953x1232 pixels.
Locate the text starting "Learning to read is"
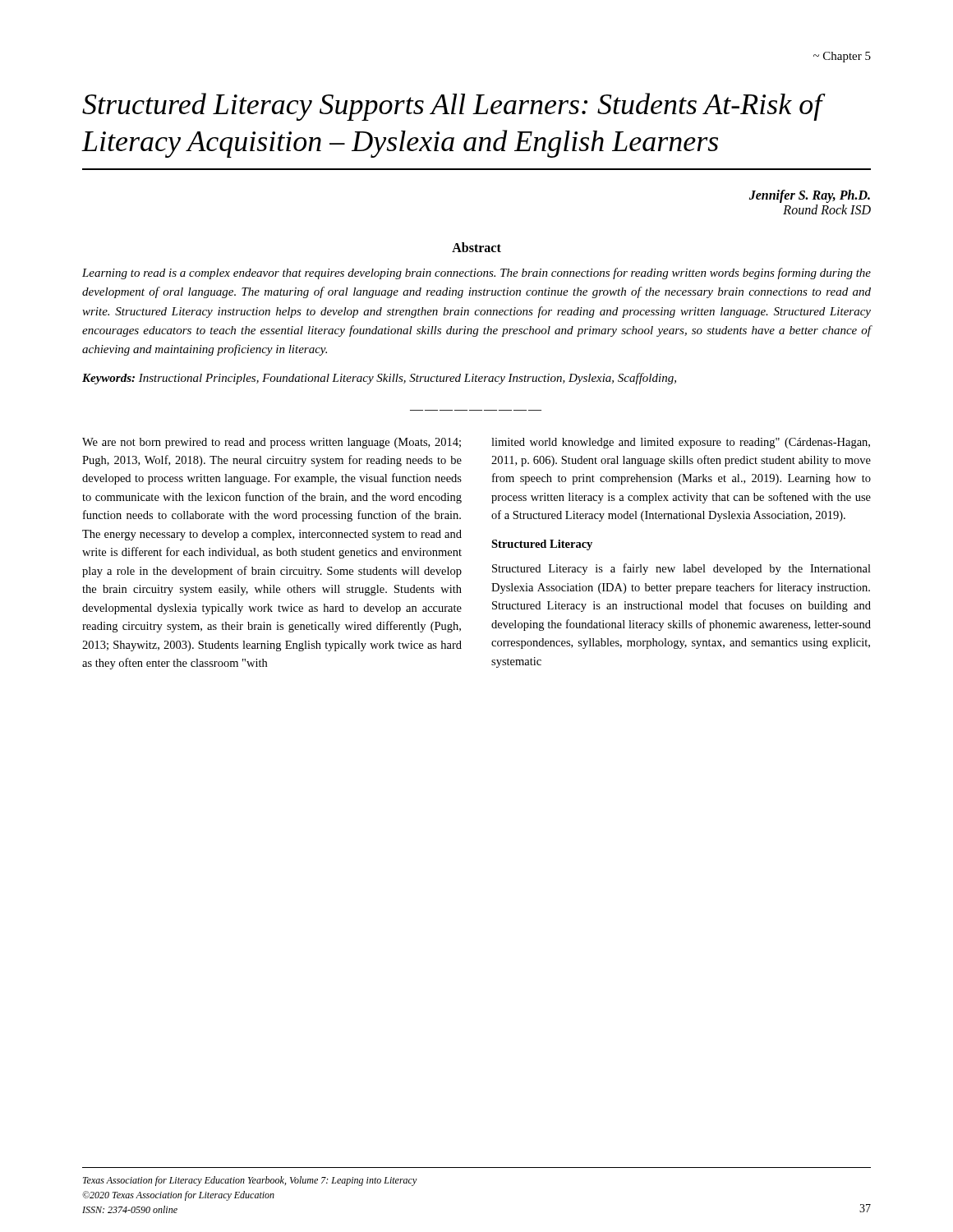476,311
